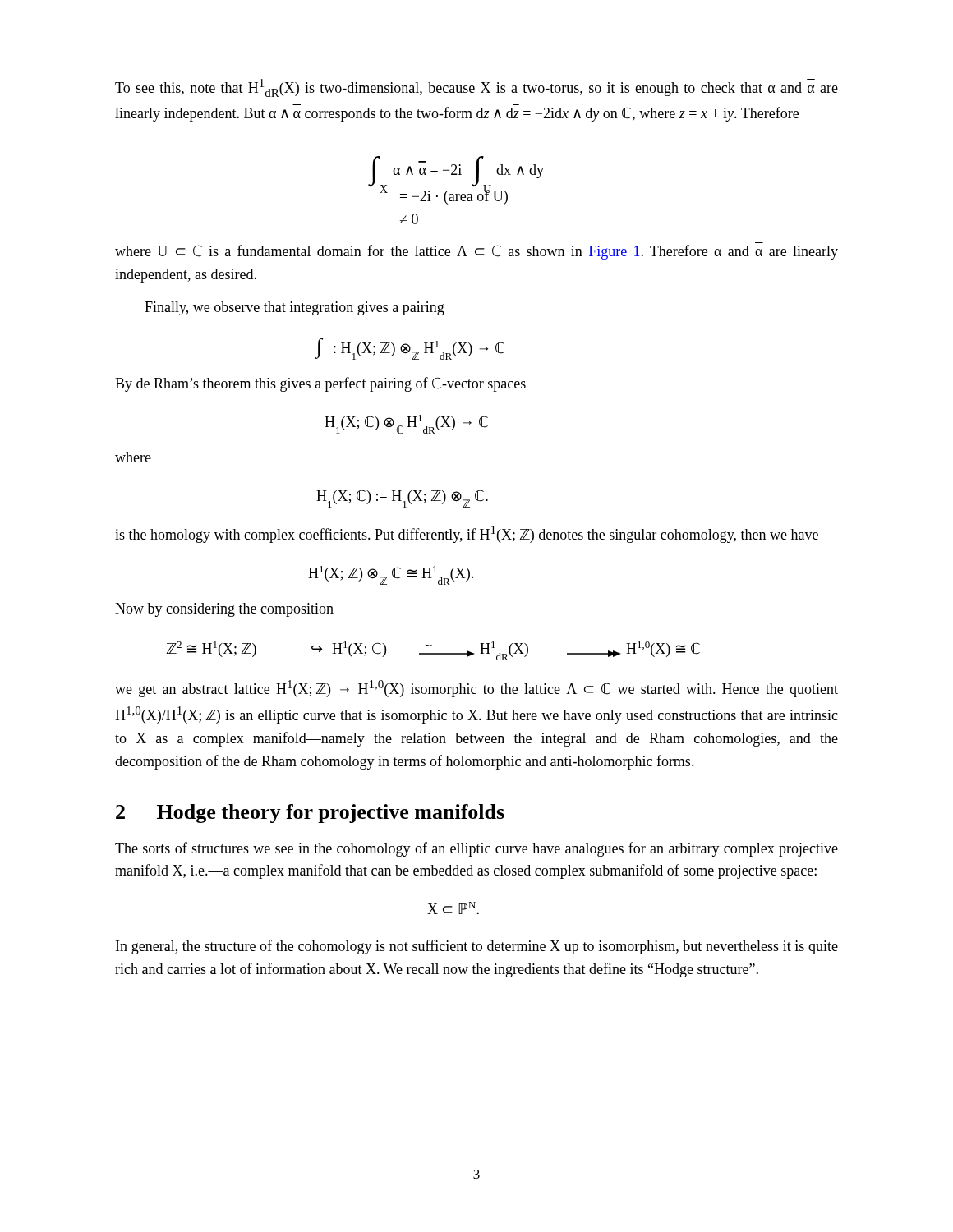Navigate to the block starting "In general, the structure of the"
The width and height of the screenshot is (953, 1232).
pyautogui.click(x=476, y=959)
